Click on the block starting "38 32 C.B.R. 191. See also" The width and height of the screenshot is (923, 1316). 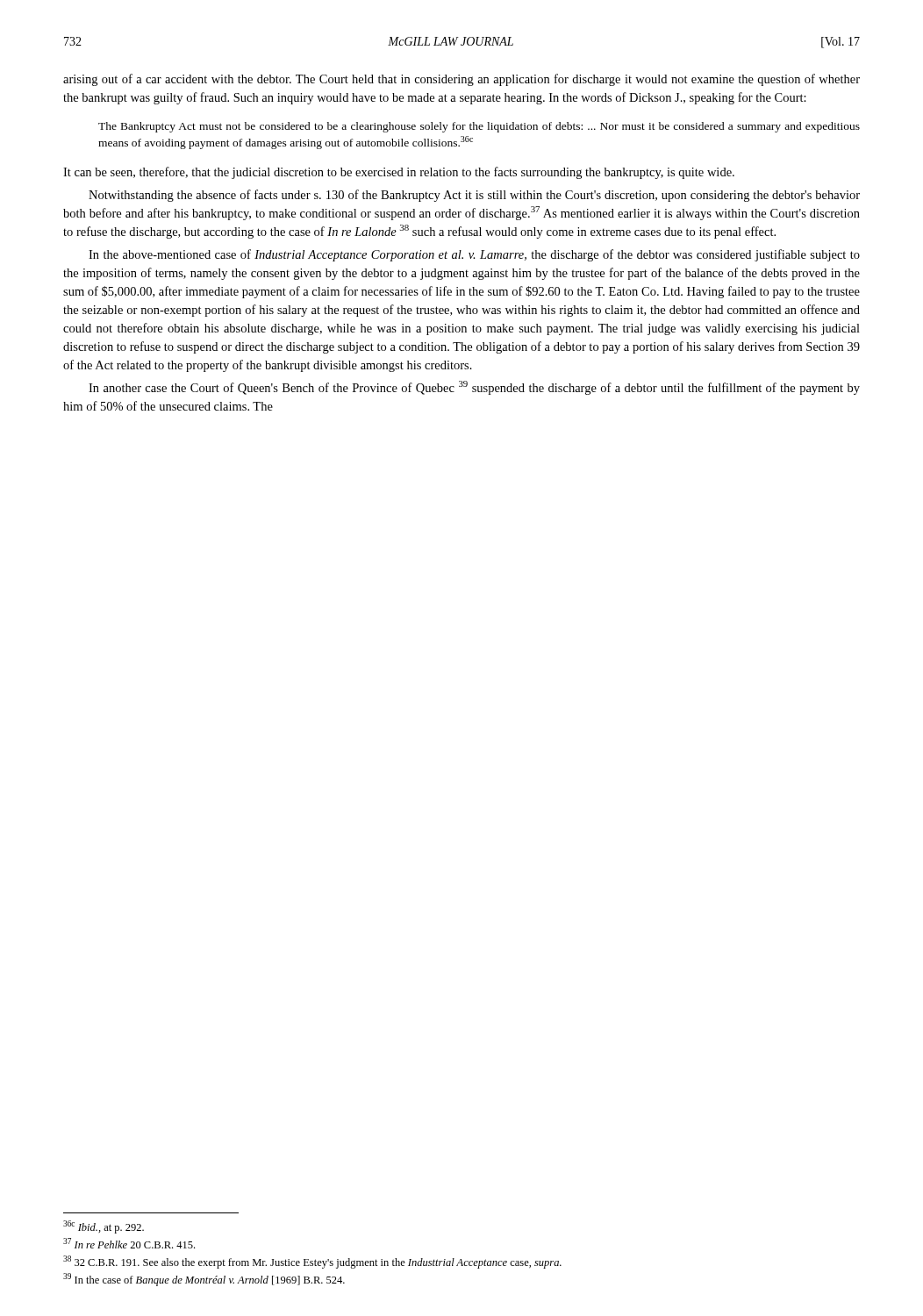[462, 1262]
